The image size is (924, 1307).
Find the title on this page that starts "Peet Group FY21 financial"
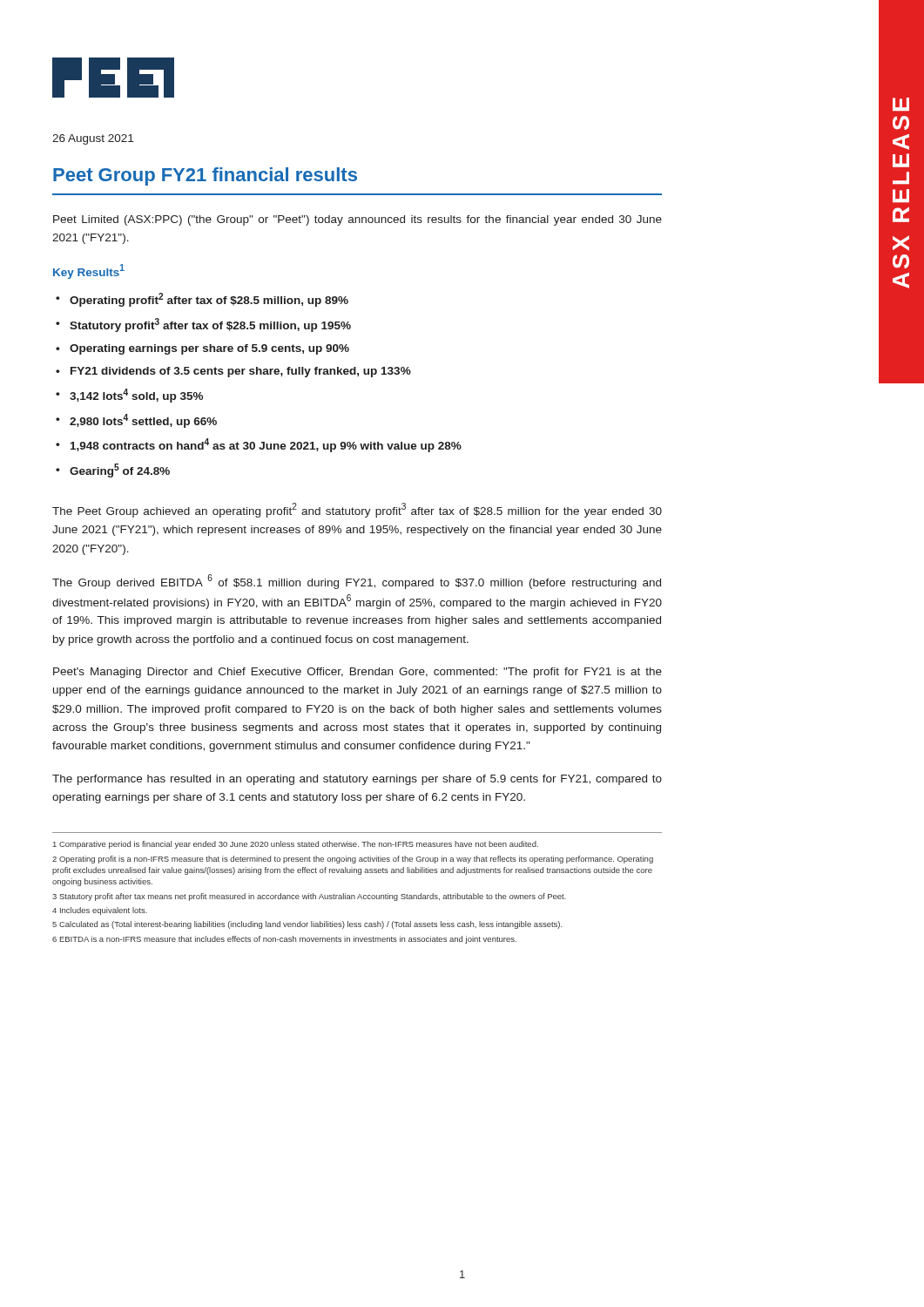click(205, 175)
